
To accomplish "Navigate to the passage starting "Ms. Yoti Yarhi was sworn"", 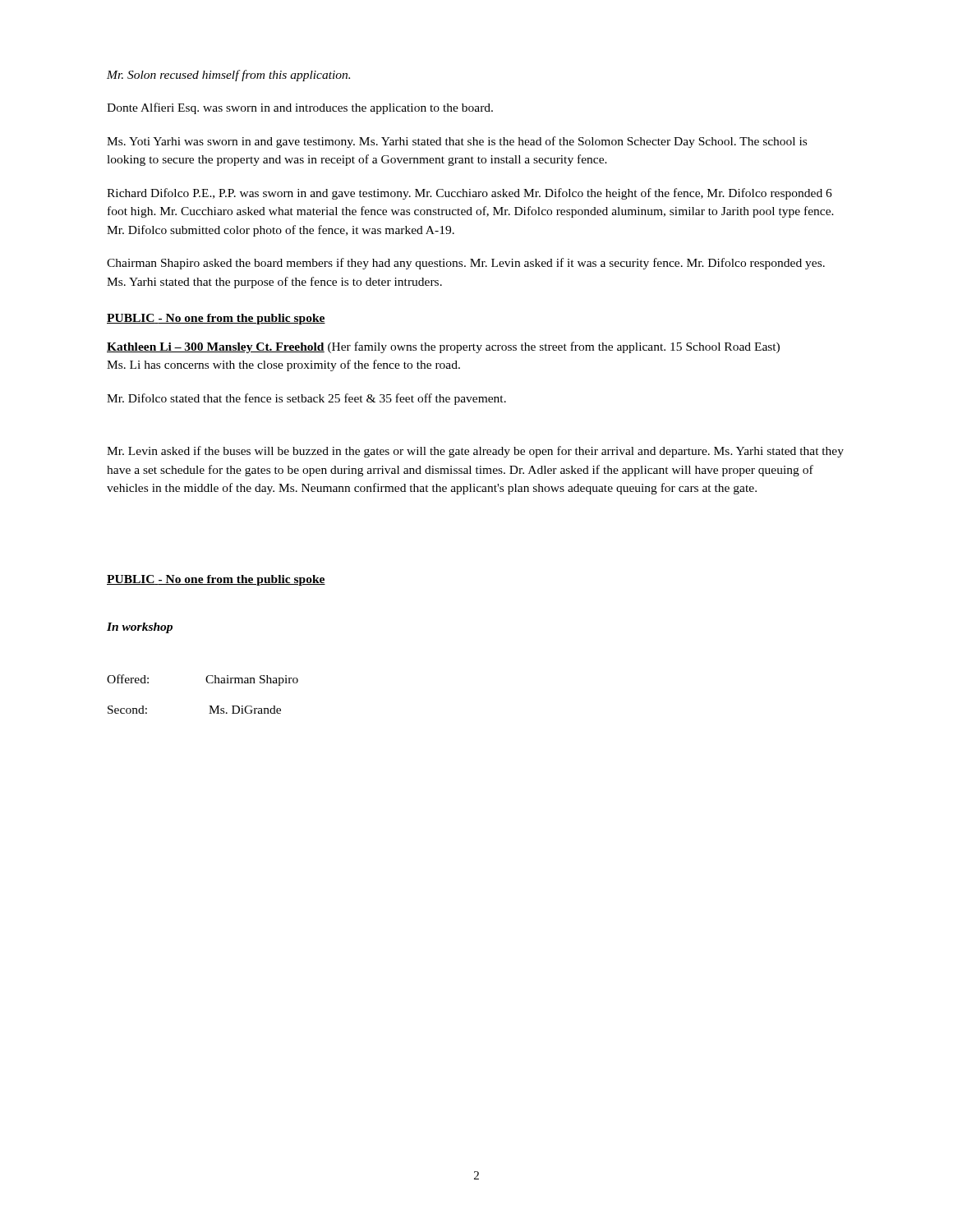I will point(457,150).
